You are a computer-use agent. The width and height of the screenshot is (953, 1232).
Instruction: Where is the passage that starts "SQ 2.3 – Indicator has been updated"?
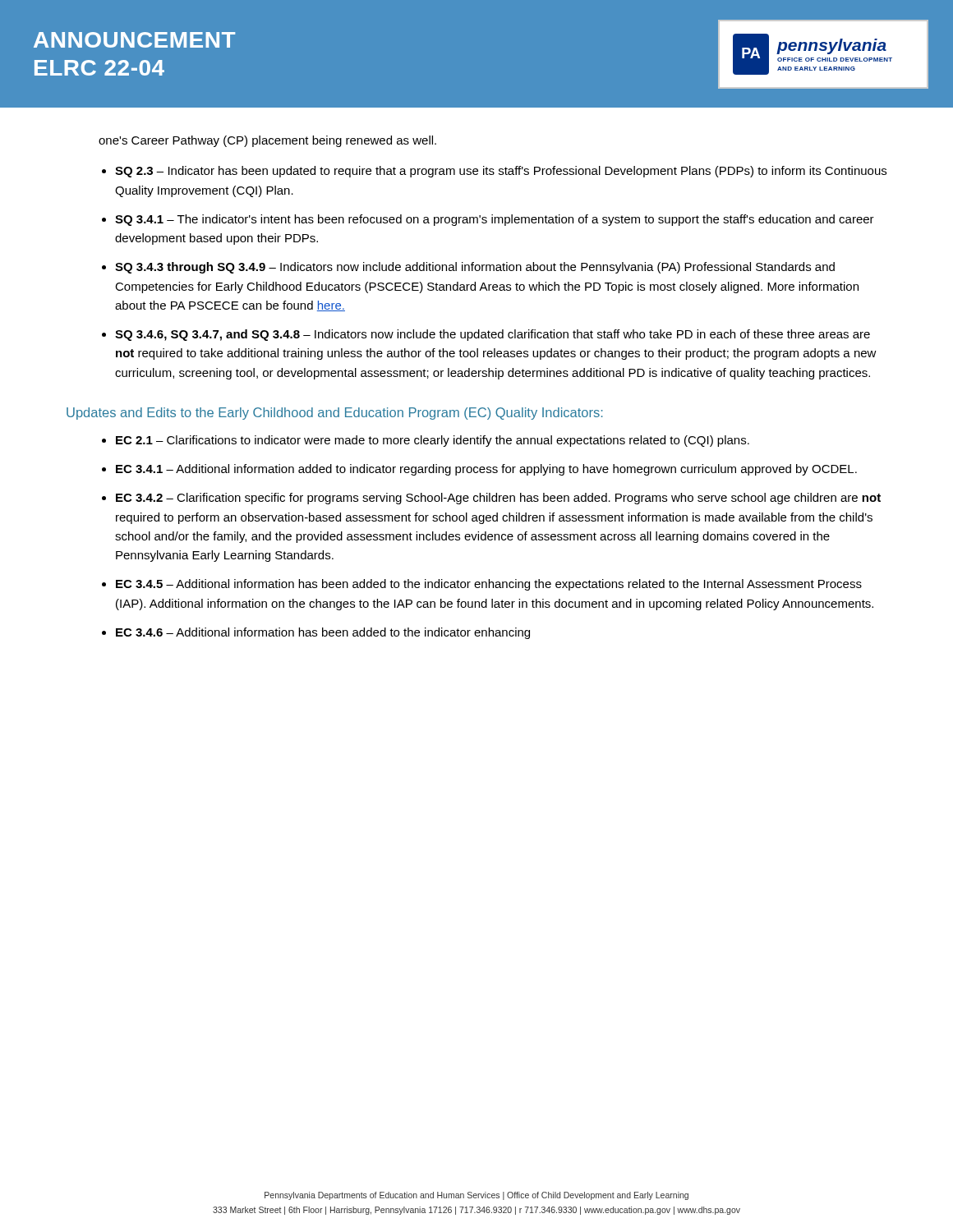pyautogui.click(x=501, y=180)
